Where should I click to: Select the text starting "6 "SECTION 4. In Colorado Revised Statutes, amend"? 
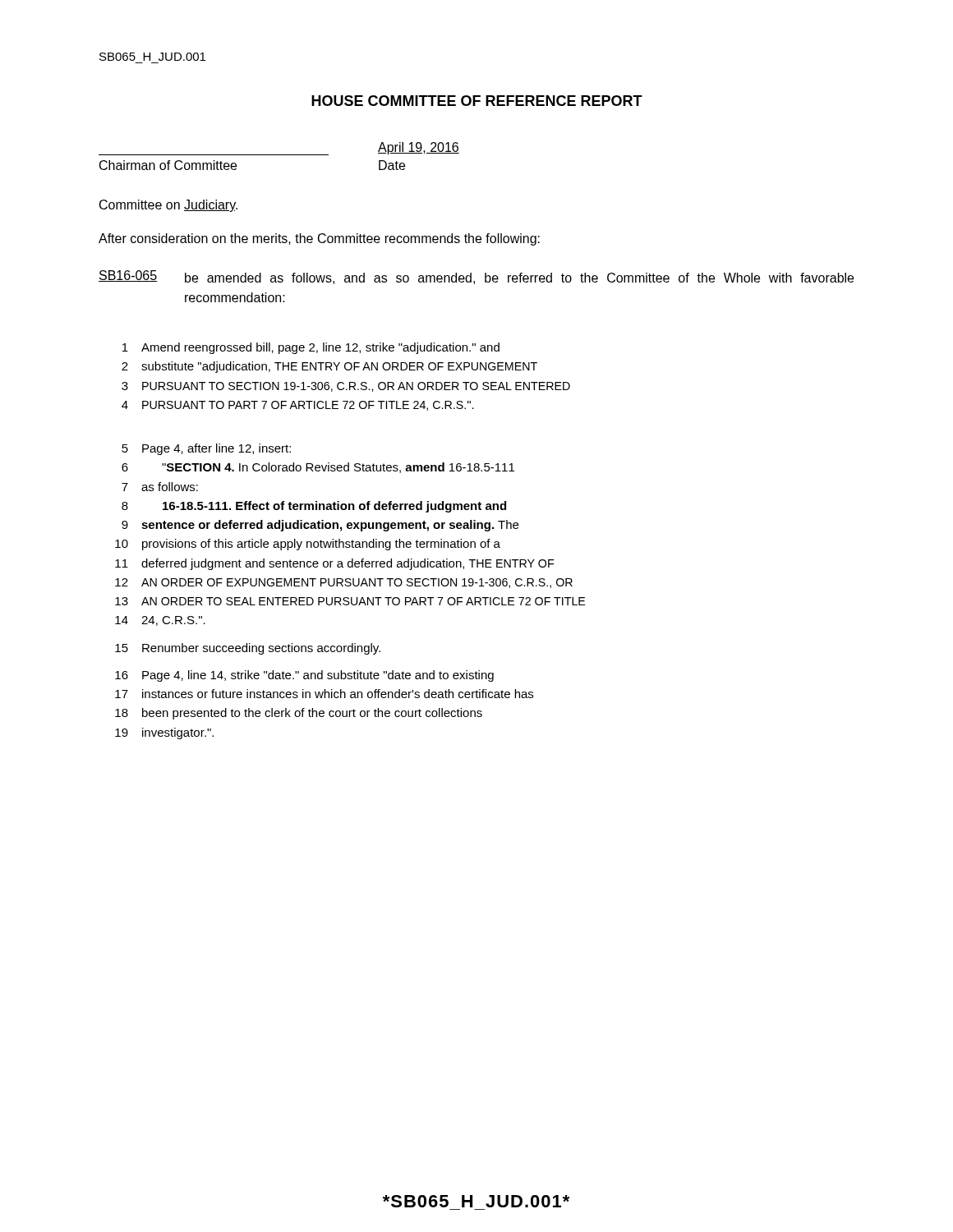point(476,477)
